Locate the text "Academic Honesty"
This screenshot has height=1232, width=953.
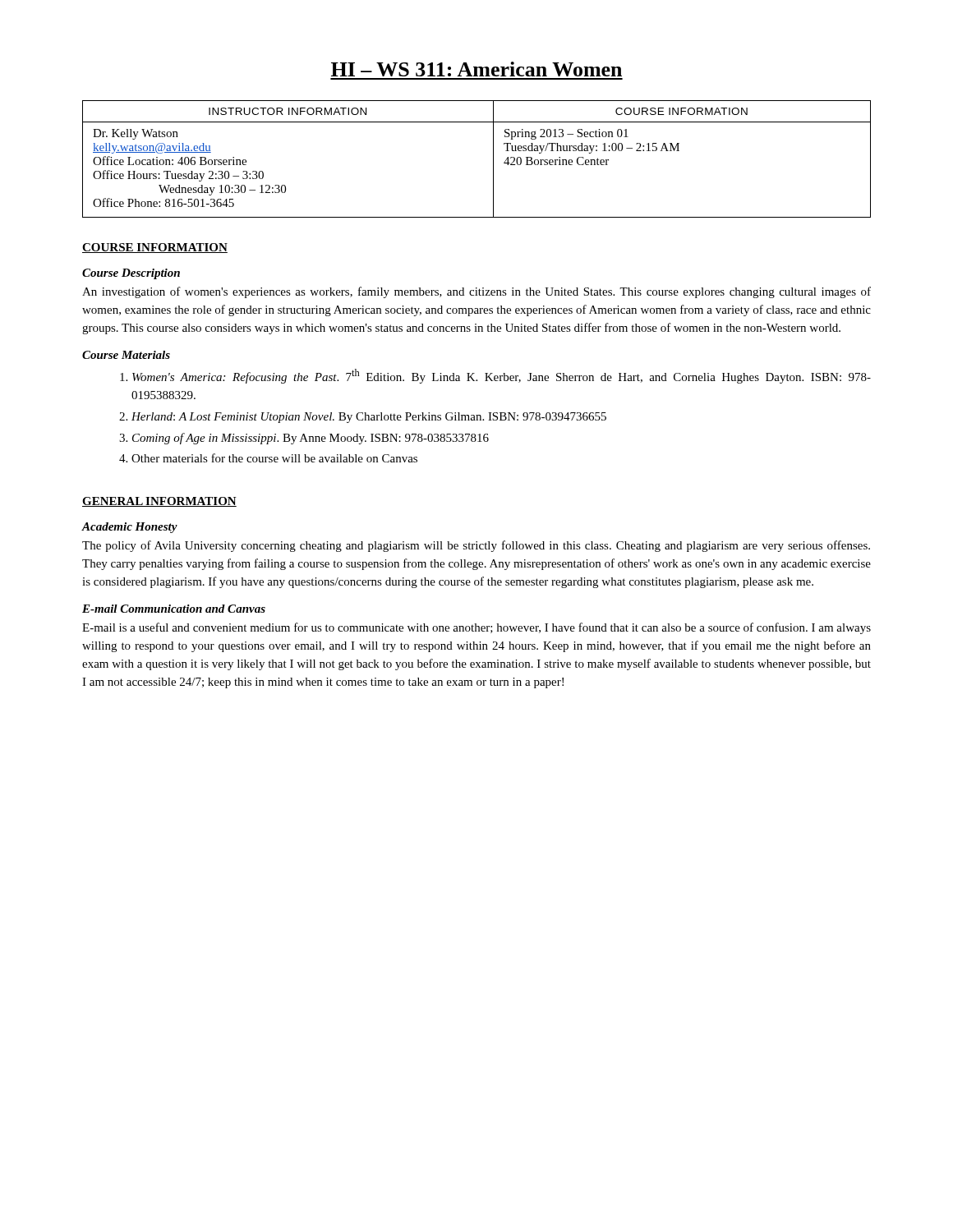(130, 526)
